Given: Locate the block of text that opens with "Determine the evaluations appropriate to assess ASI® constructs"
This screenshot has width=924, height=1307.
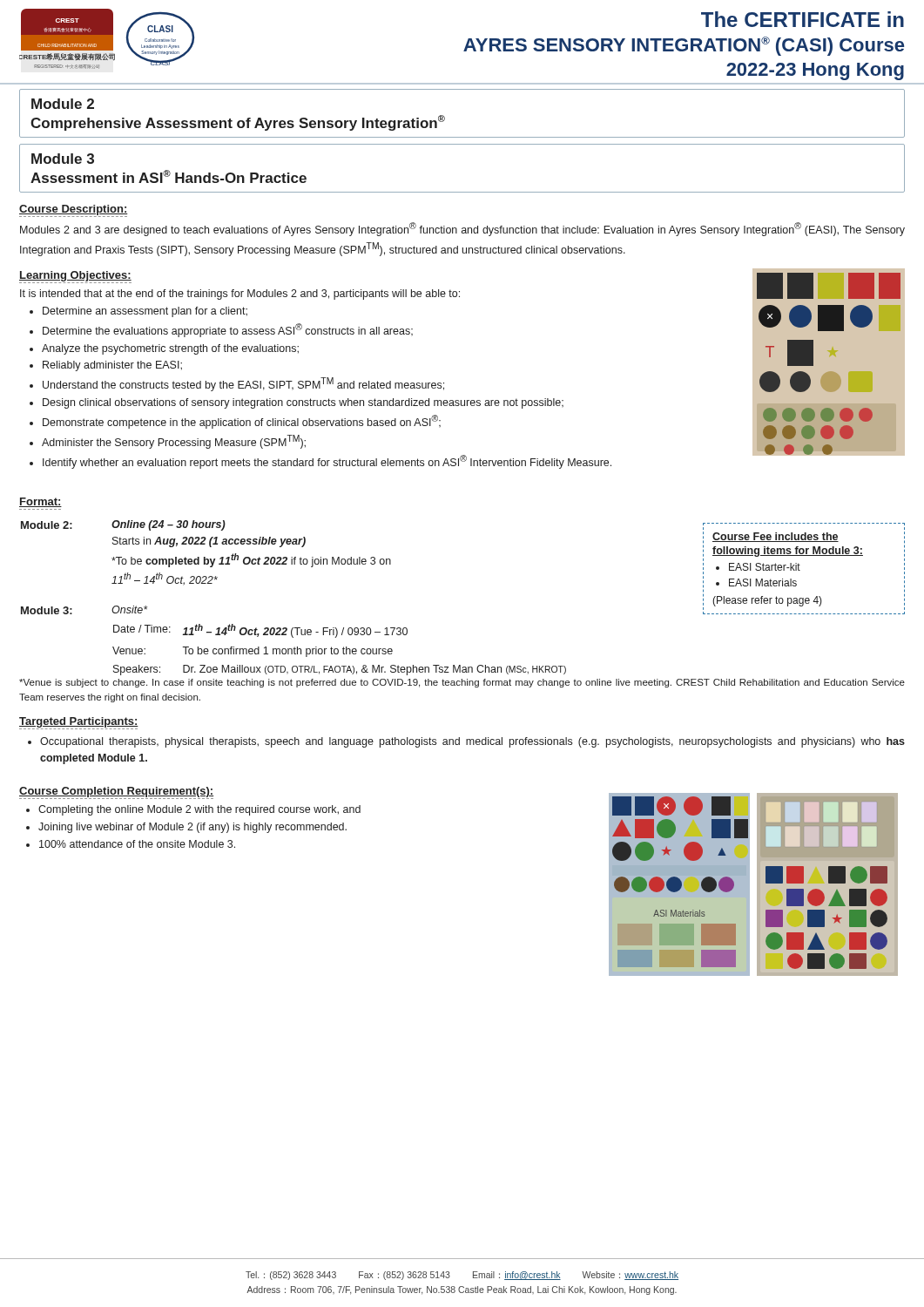Looking at the screenshot, I should pos(228,330).
